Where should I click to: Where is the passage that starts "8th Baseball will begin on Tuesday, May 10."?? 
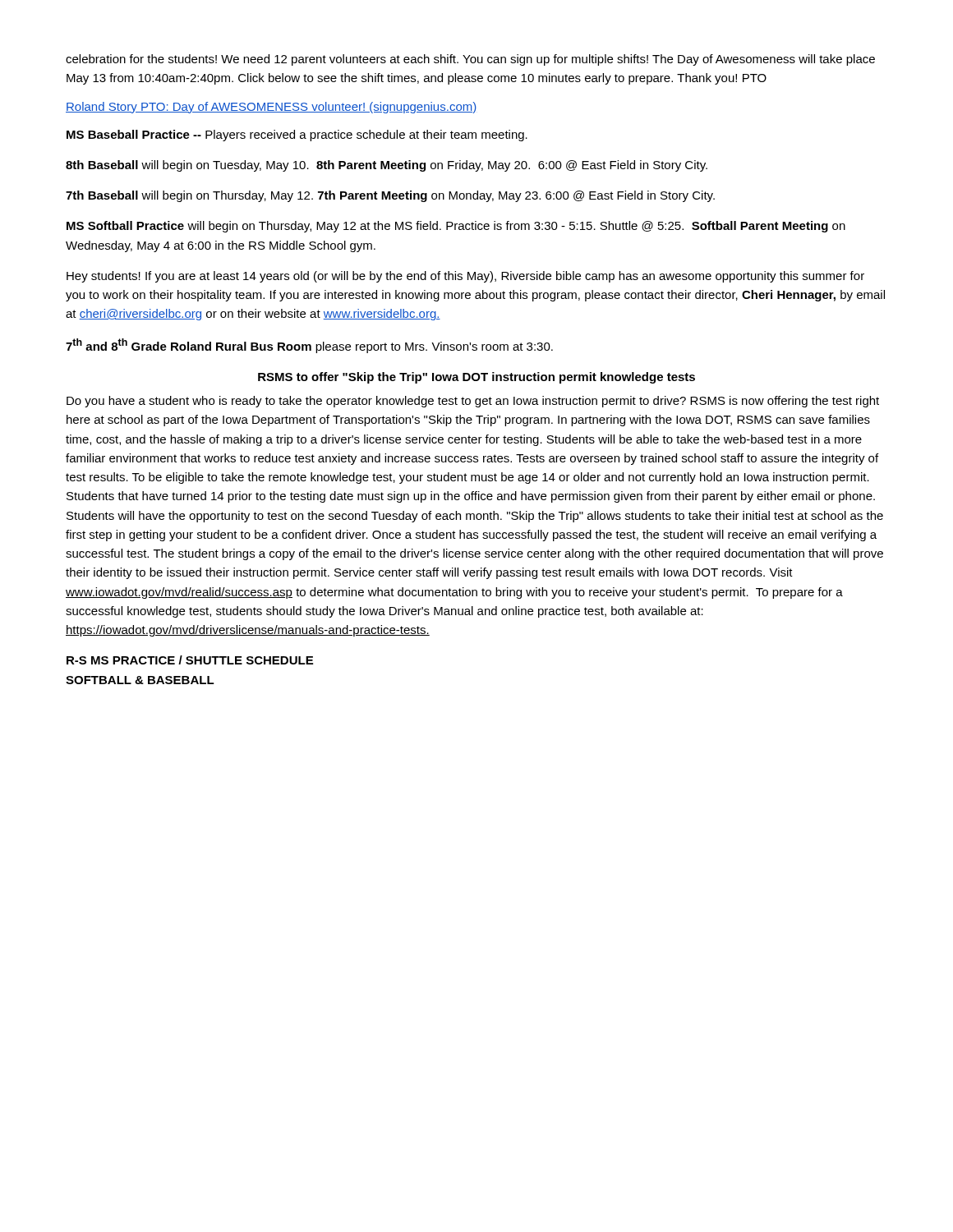pyautogui.click(x=387, y=164)
